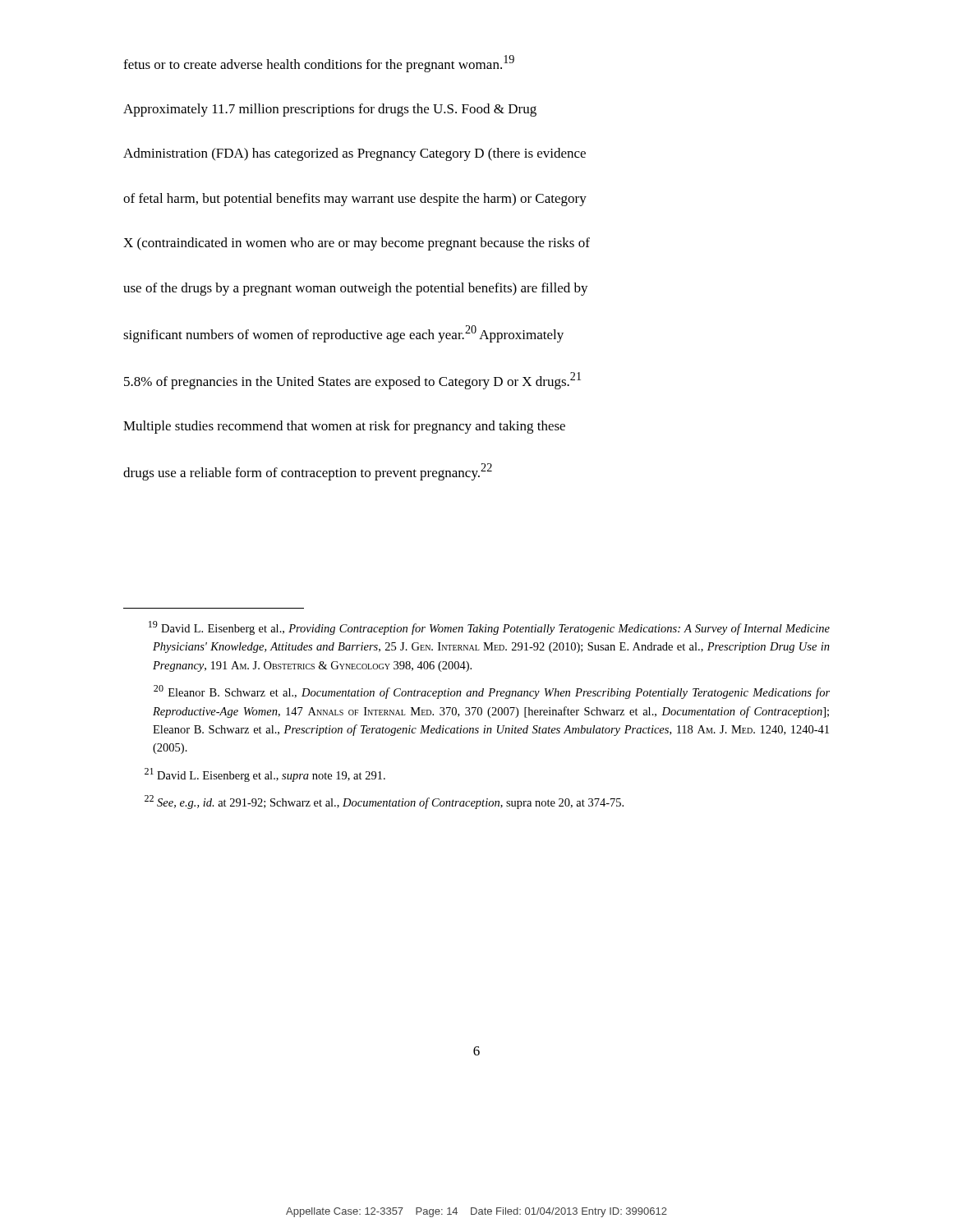Where is the passage that starts "21 David L. Eisenberg et al.,"?
Screen dimensions: 1232x953
tap(265, 775)
